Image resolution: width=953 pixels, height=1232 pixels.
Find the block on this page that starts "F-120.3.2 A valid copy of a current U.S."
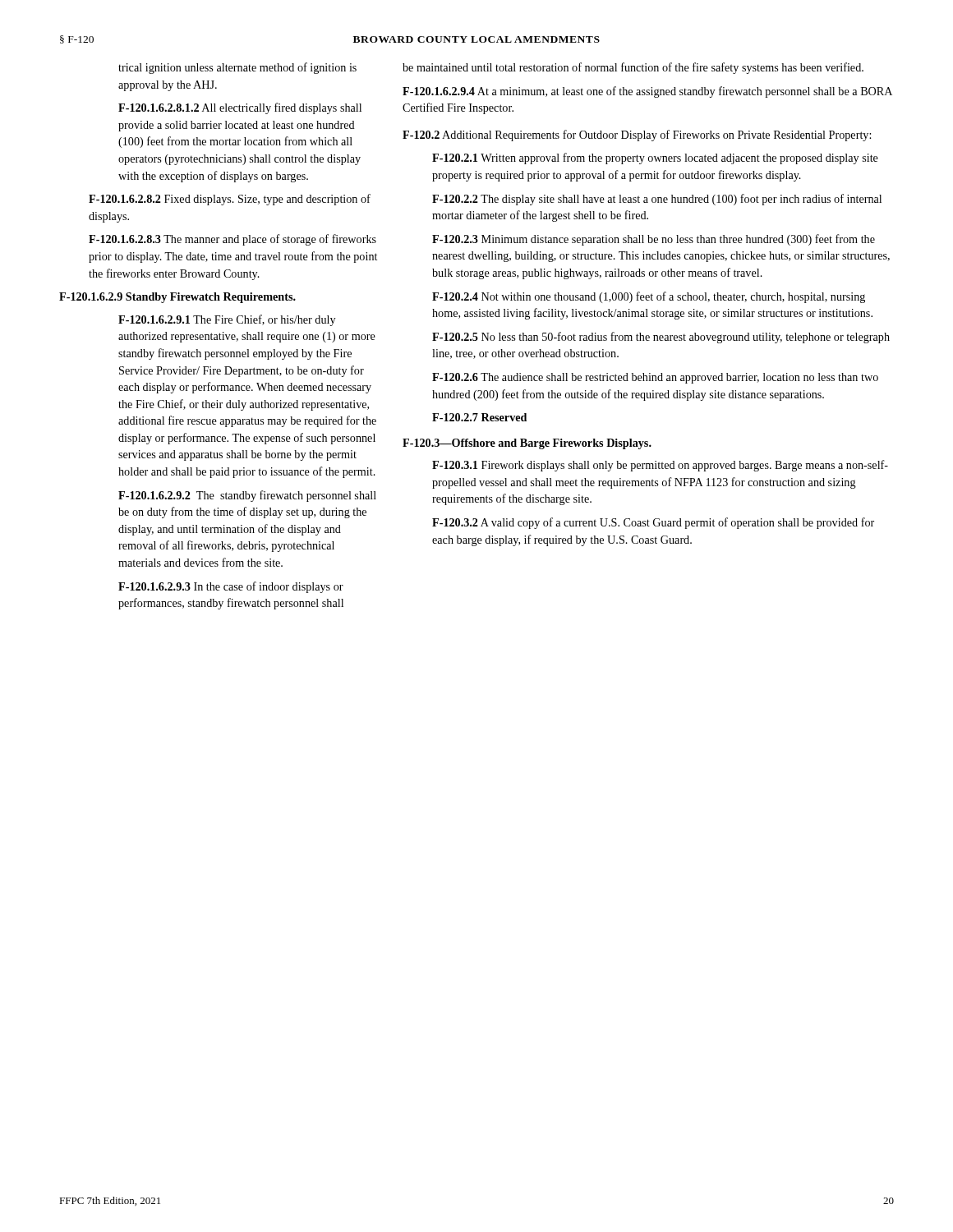point(663,531)
